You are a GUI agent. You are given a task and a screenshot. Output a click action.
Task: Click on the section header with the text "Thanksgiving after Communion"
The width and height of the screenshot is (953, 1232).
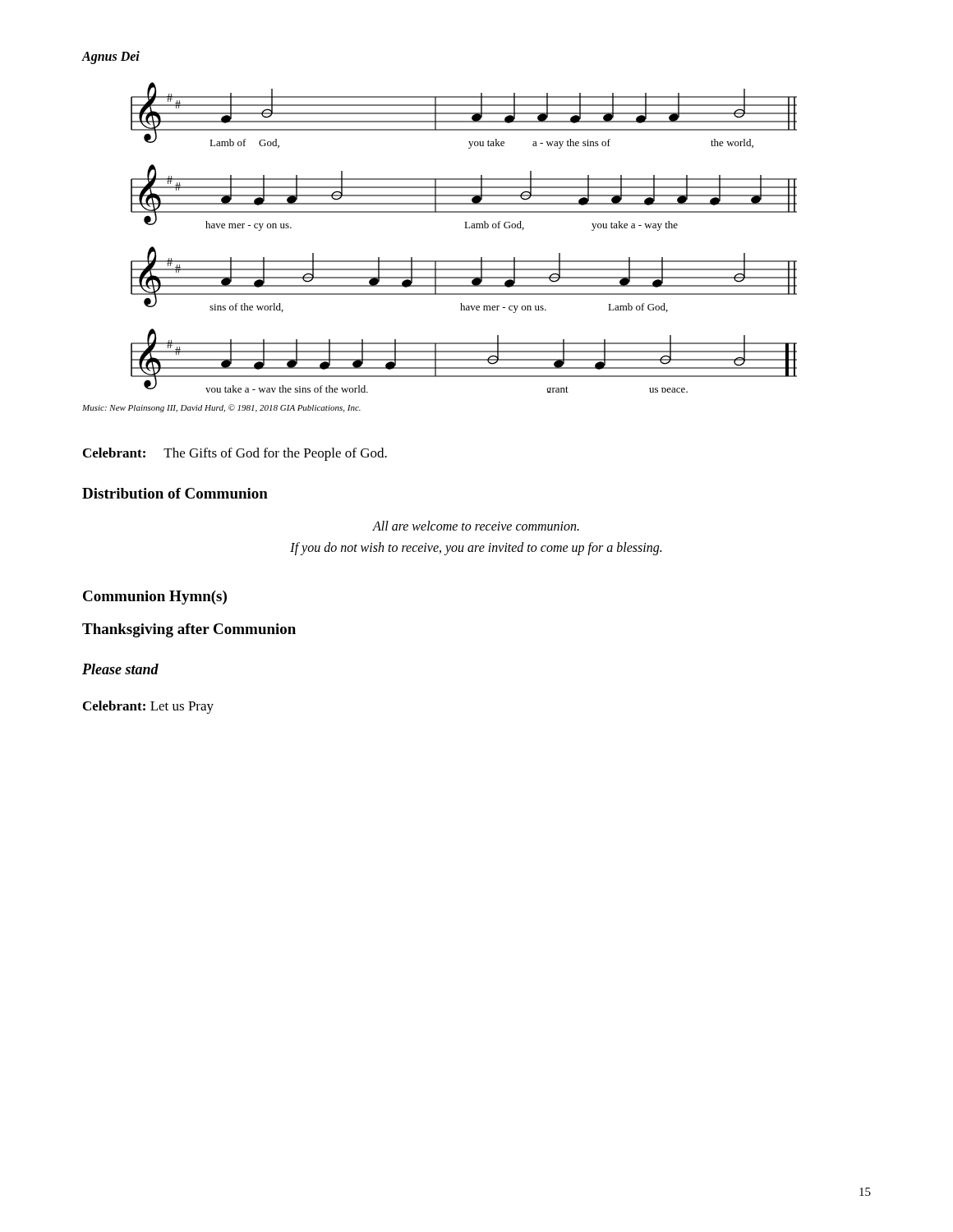pyautogui.click(x=189, y=629)
